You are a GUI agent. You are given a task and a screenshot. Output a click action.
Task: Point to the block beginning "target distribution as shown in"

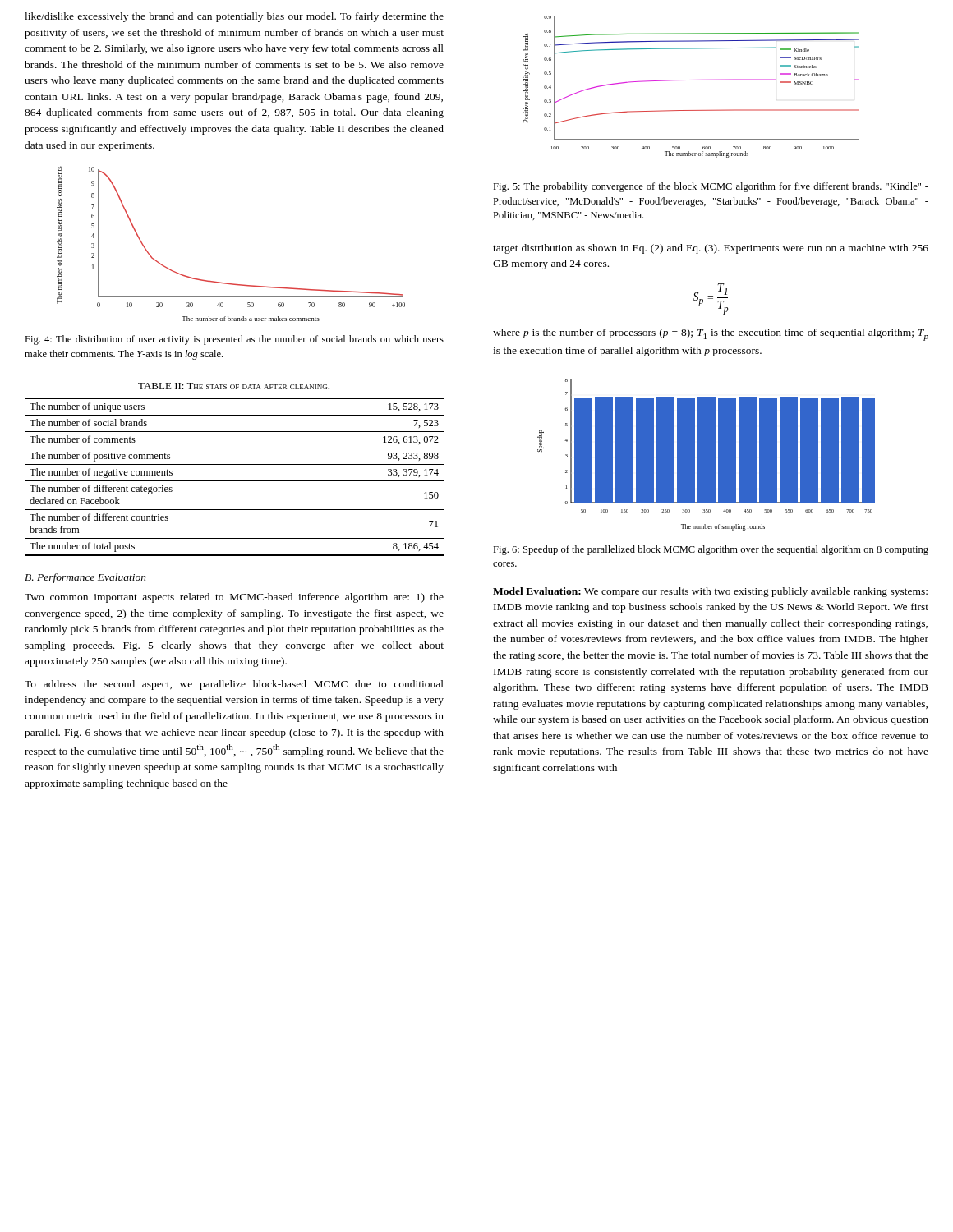711,255
